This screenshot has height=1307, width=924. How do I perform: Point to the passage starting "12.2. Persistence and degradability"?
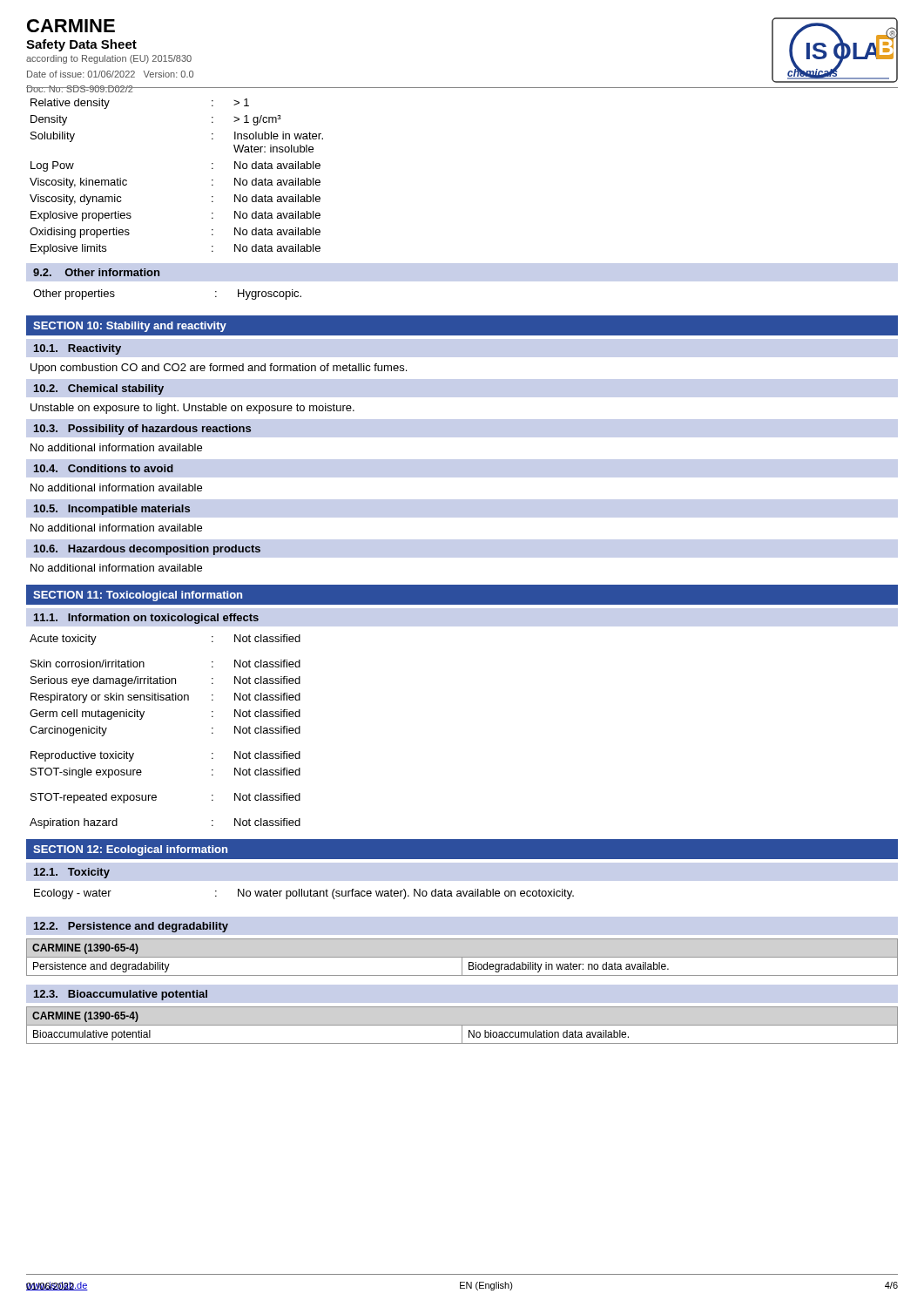(x=131, y=926)
